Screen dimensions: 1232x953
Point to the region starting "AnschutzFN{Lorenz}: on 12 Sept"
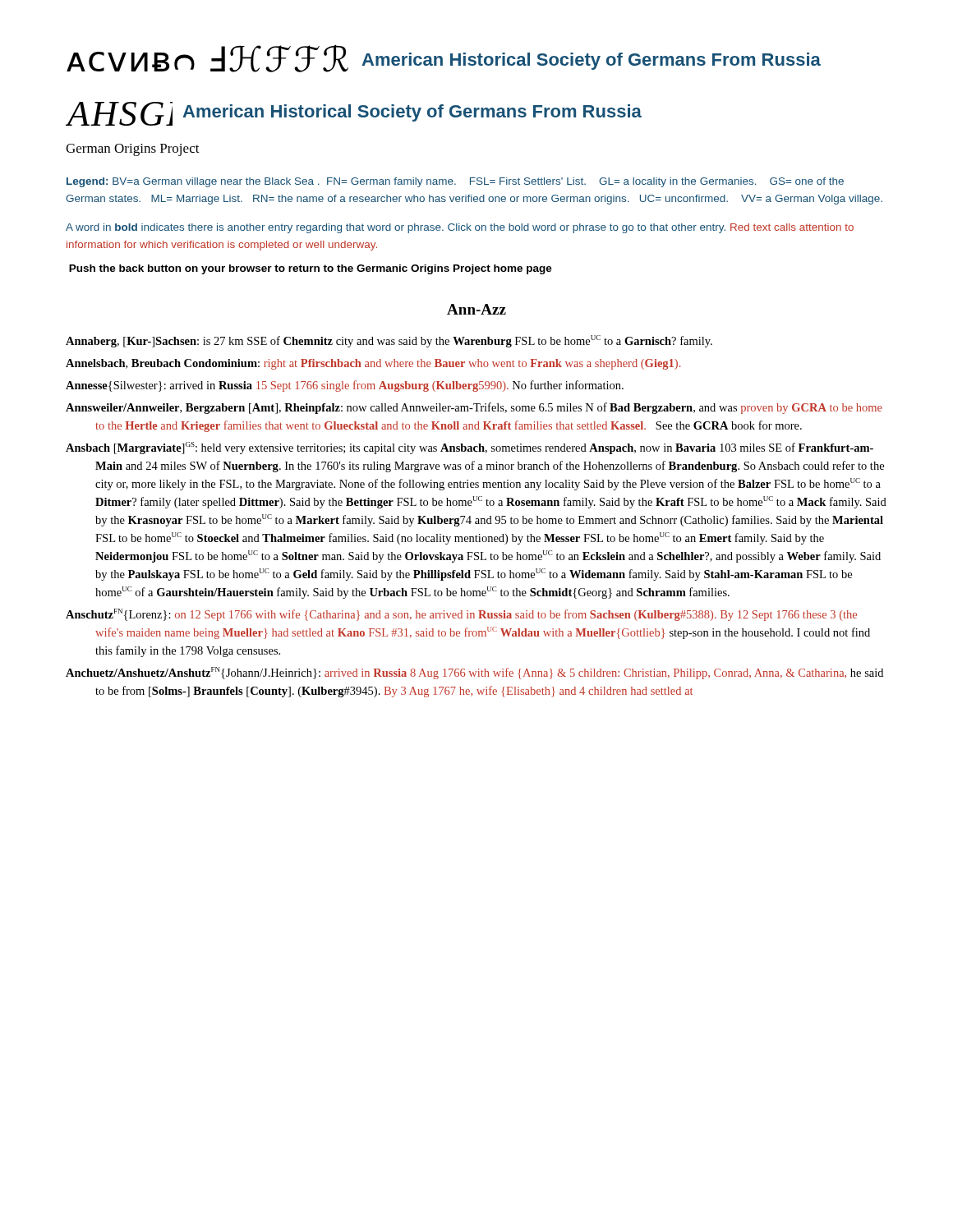pos(468,632)
